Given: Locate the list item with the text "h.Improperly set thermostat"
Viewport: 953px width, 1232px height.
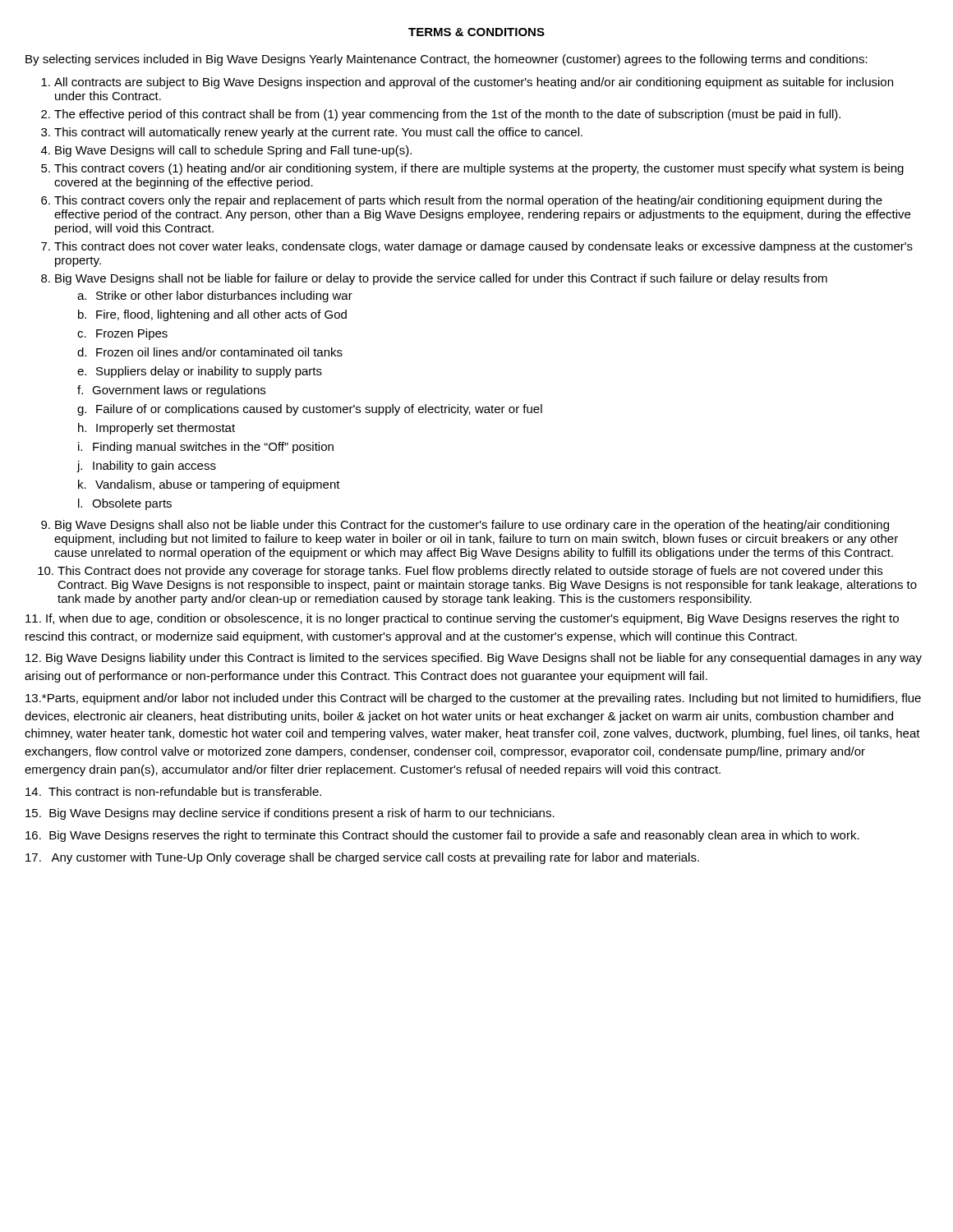Looking at the screenshot, I should pyautogui.click(x=157, y=429).
